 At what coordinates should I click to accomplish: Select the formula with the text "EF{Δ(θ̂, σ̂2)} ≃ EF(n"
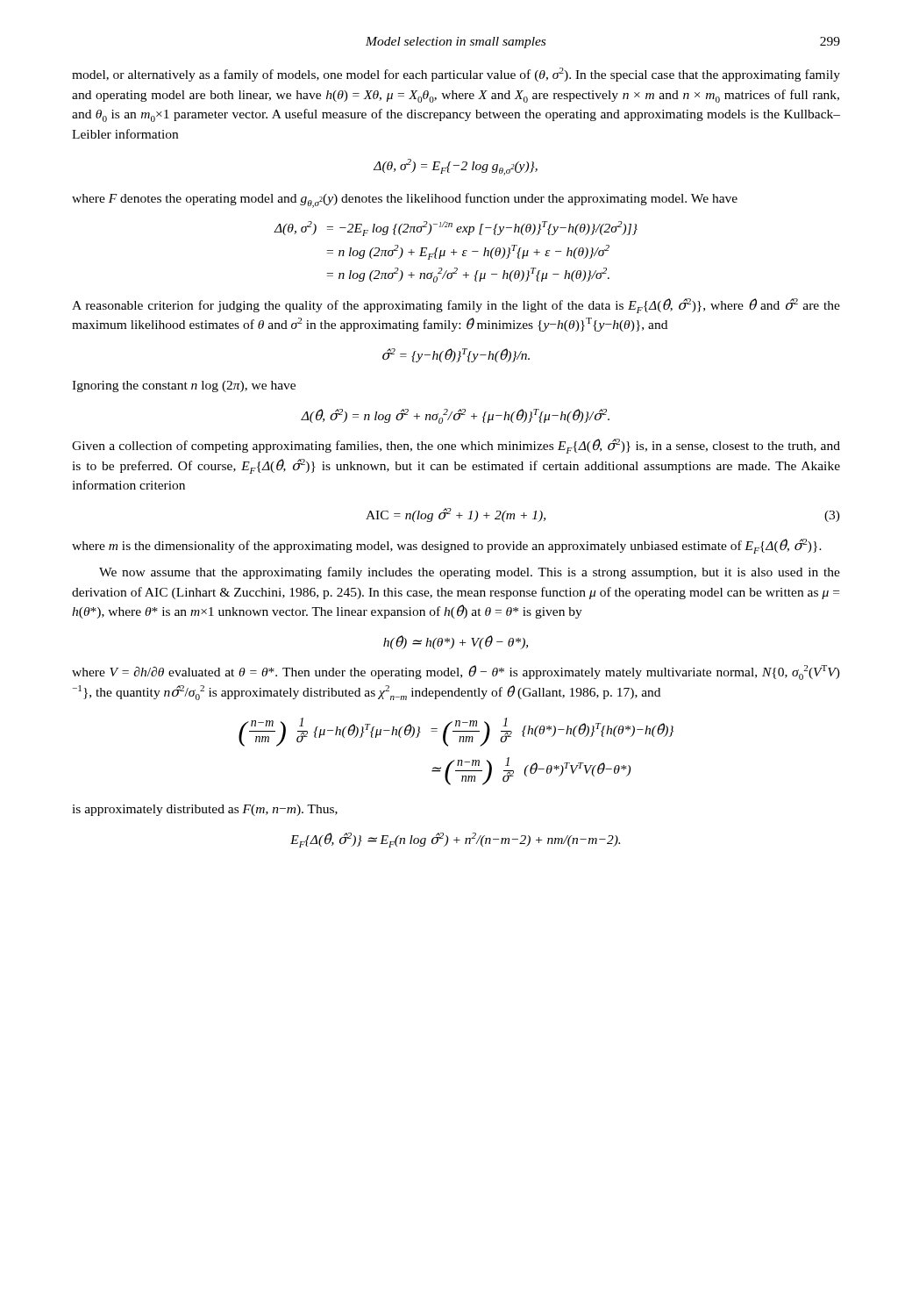coord(456,840)
